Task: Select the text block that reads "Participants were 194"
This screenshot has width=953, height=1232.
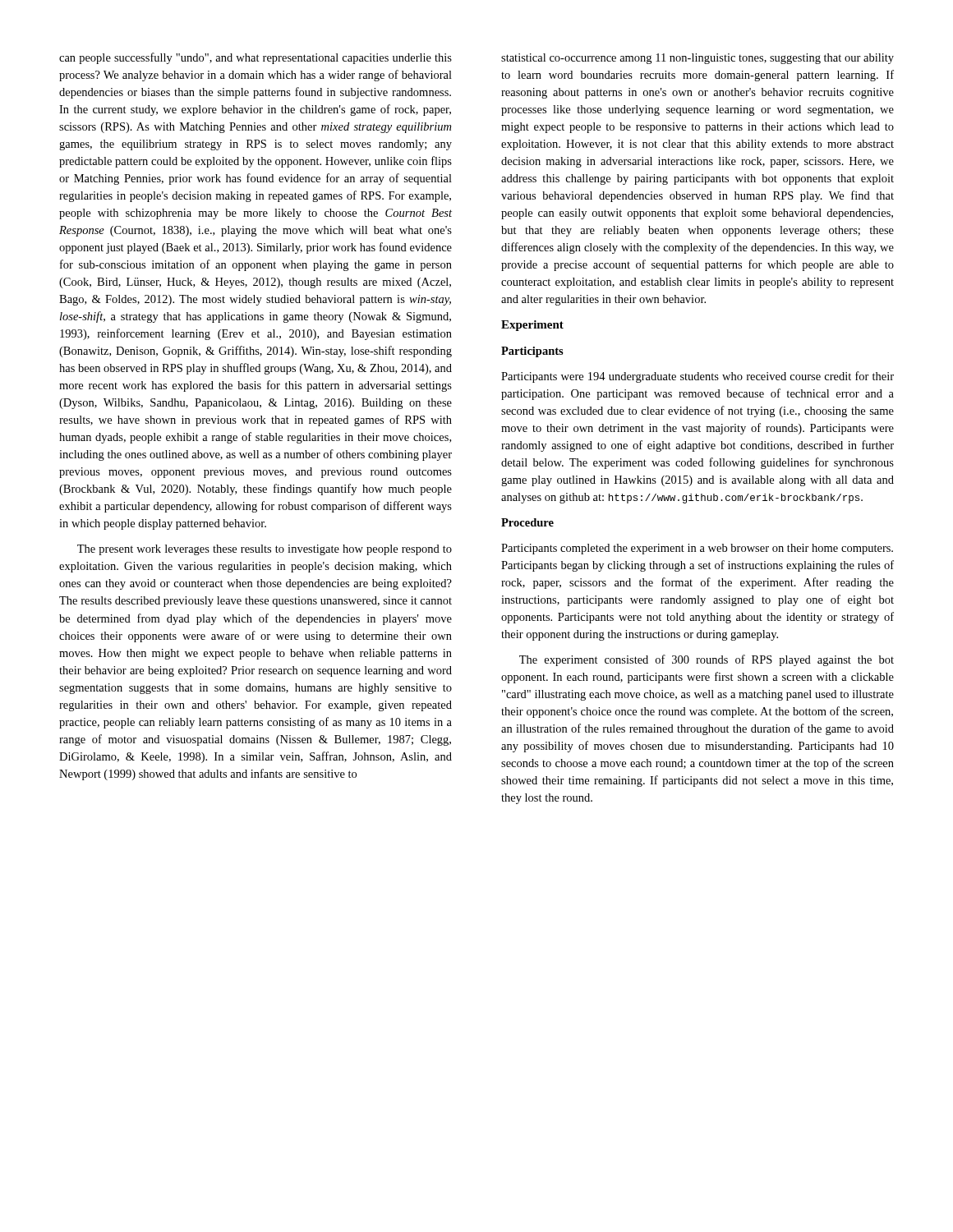Action: [698, 437]
